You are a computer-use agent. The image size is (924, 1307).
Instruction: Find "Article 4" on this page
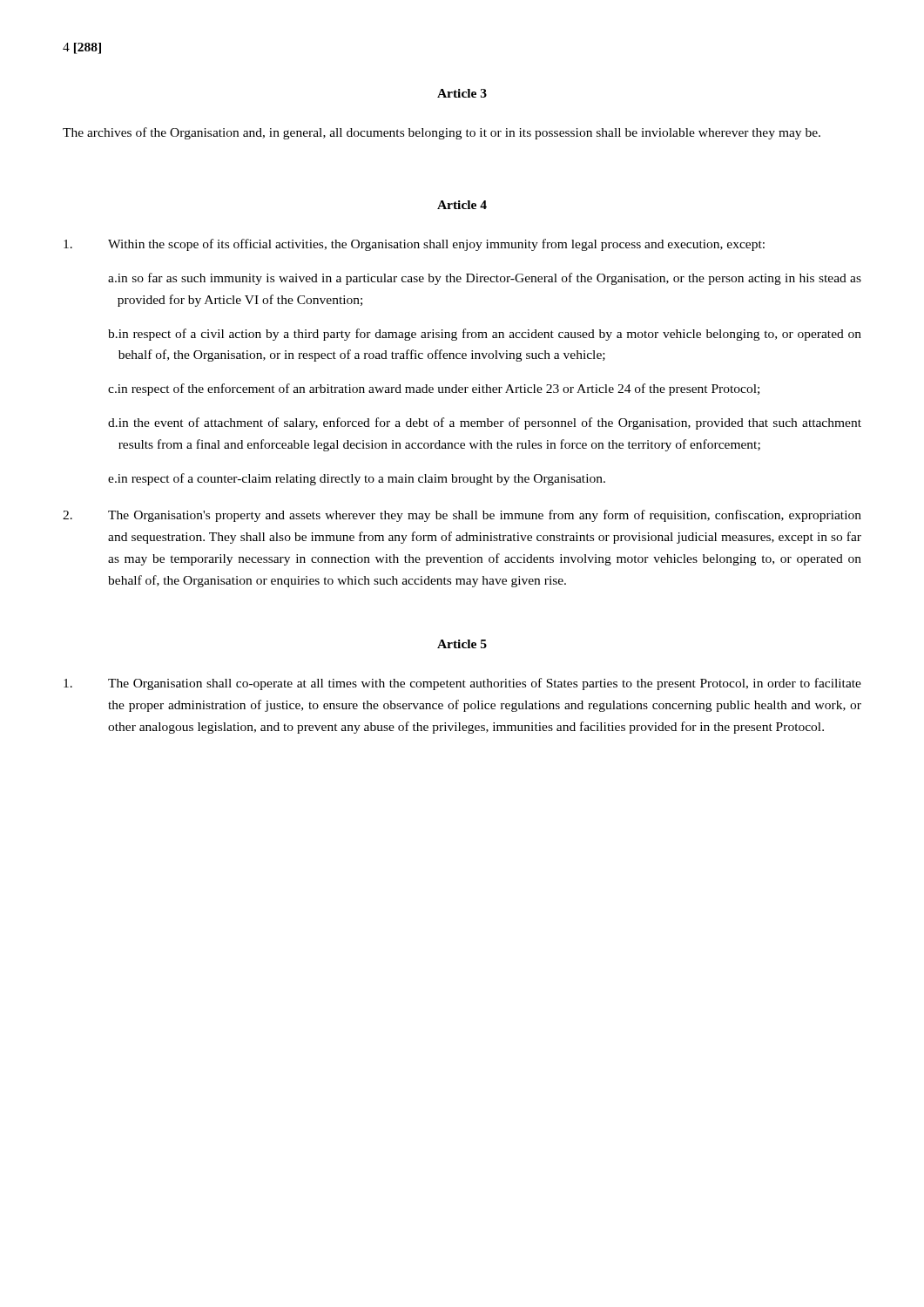click(x=462, y=204)
